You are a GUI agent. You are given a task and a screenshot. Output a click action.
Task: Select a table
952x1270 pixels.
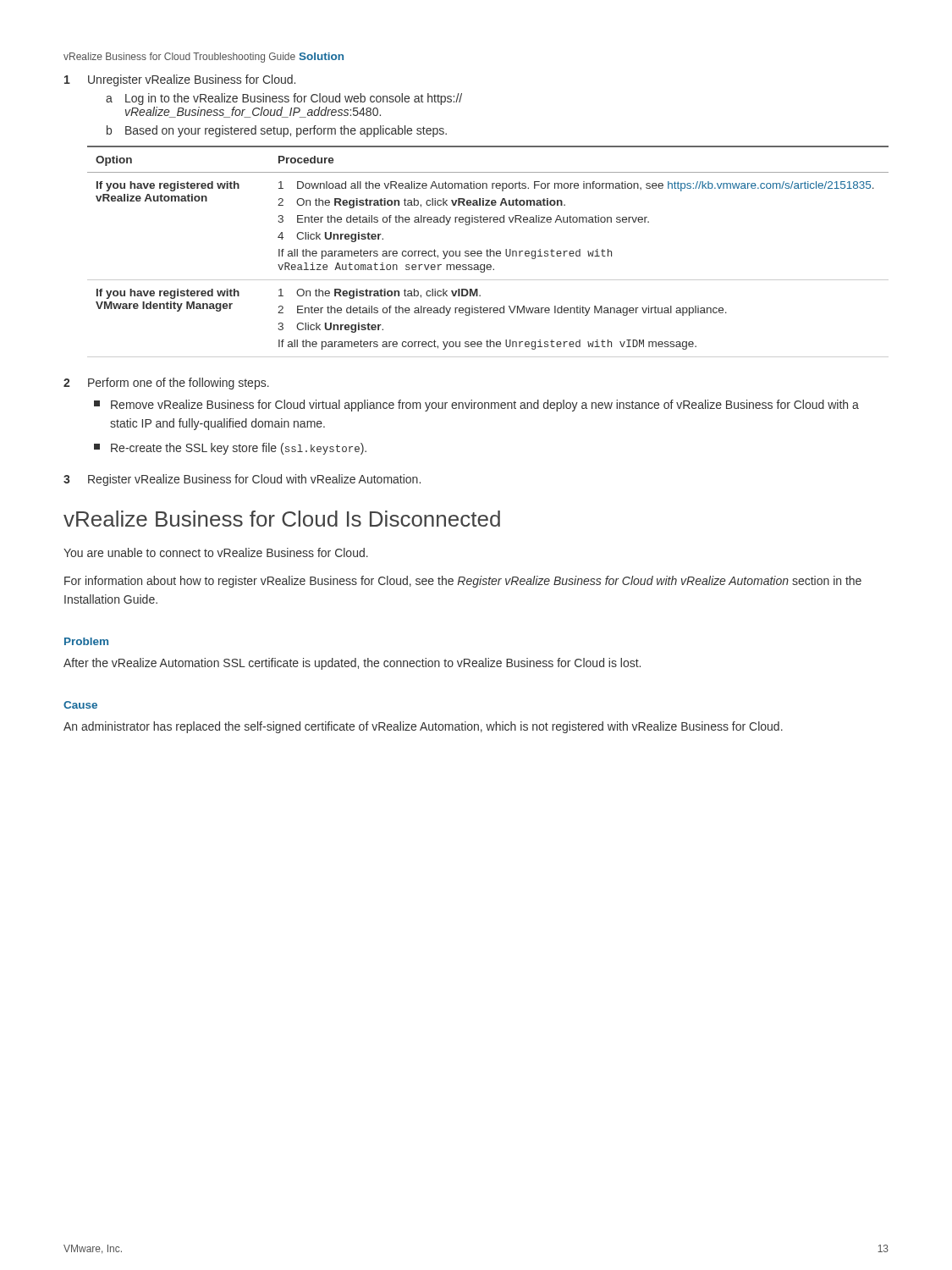point(488,251)
